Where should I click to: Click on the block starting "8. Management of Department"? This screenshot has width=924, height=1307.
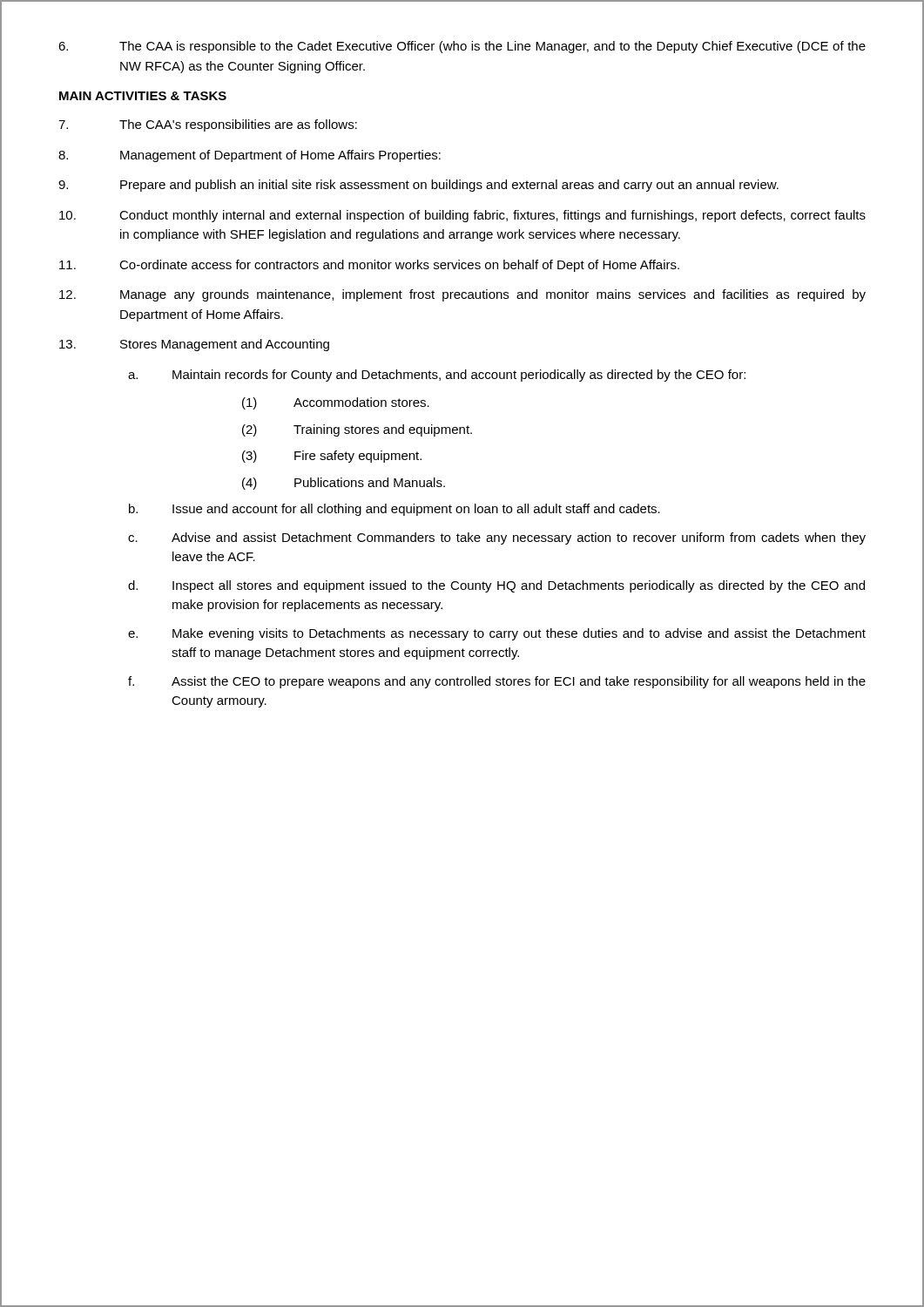coord(250,156)
